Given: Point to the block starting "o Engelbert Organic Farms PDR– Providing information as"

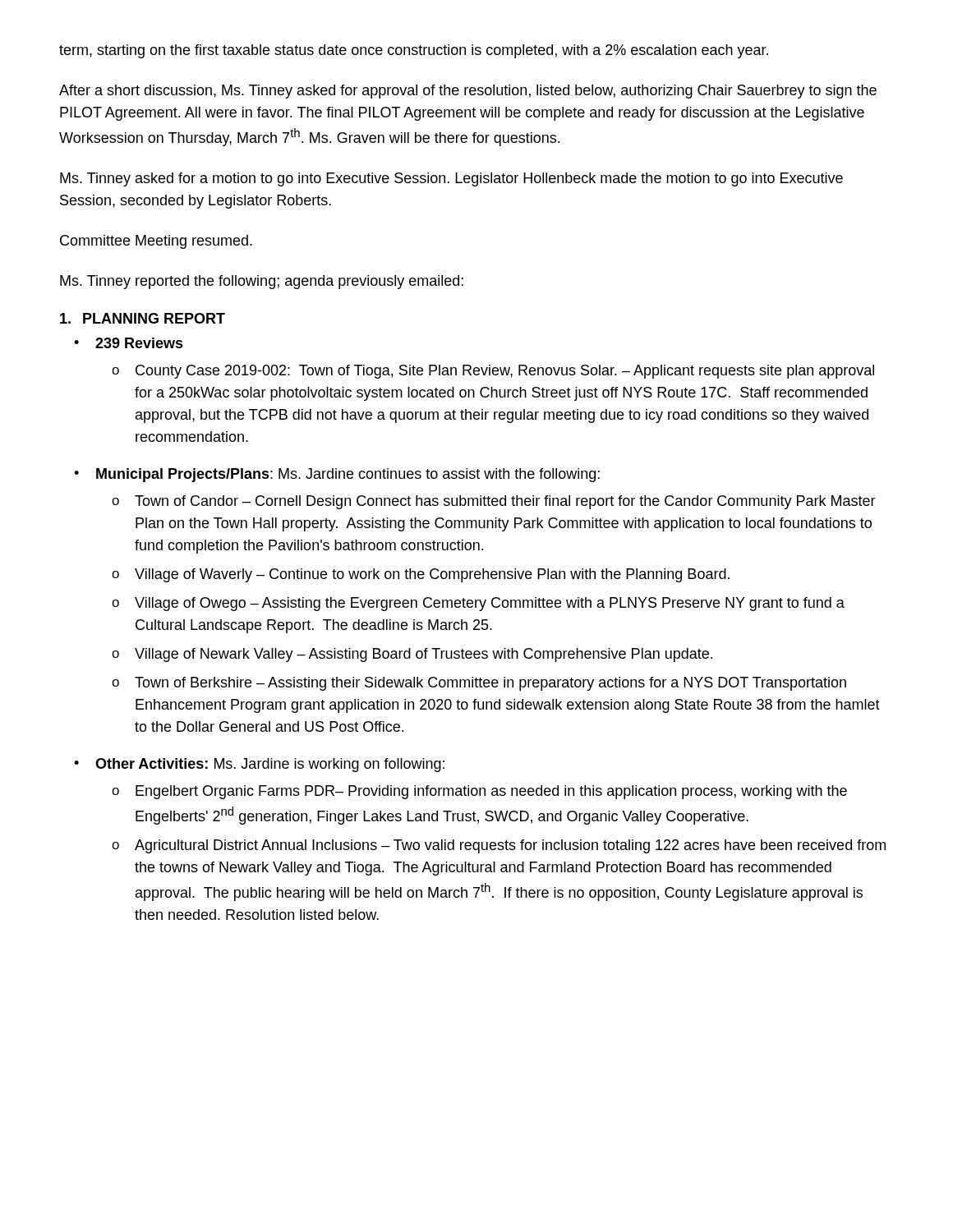Looking at the screenshot, I should pos(503,804).
